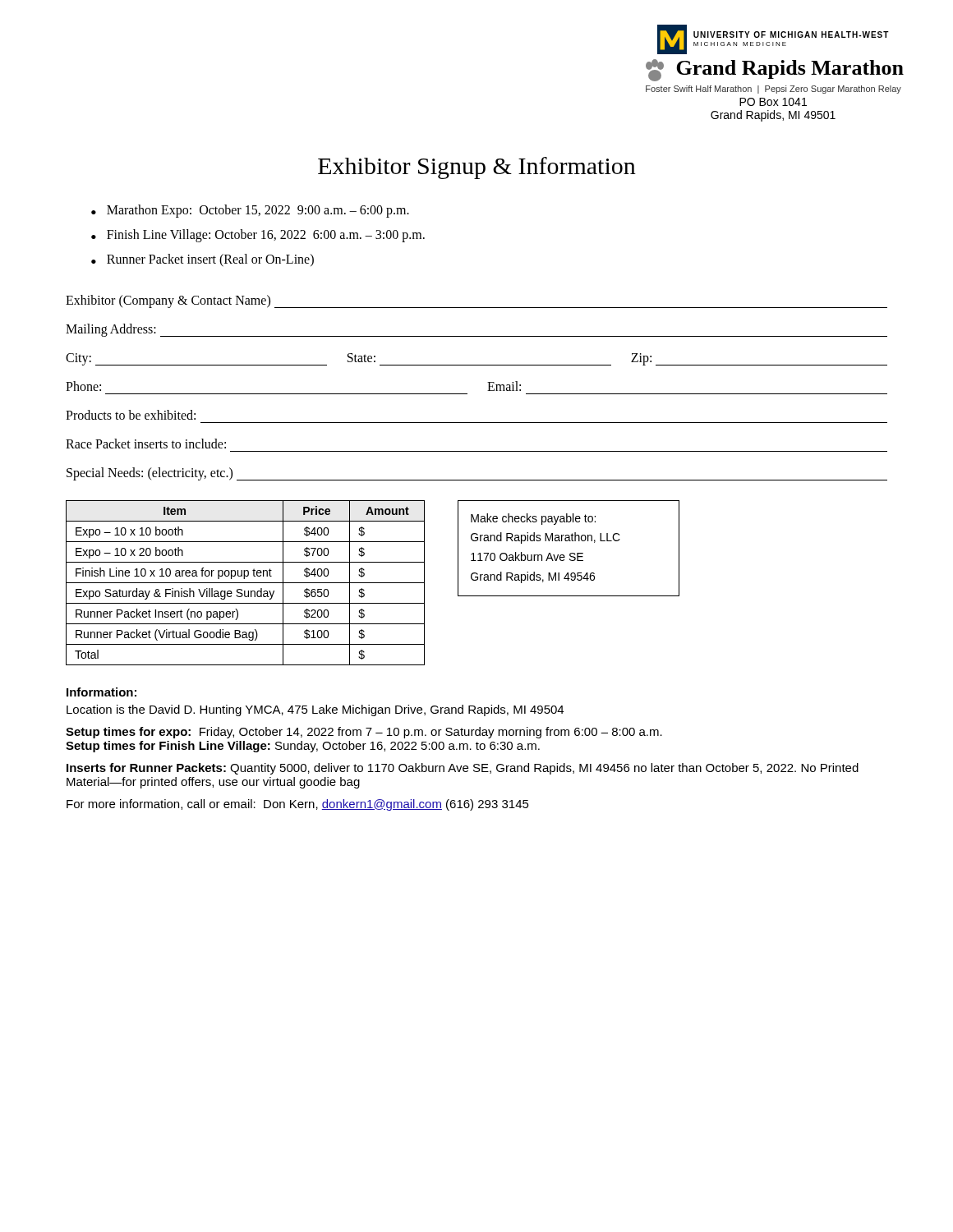
Task: Where does it say "City: State: Zip:"?
Action: pyautogui.click(x=476, y=357)
